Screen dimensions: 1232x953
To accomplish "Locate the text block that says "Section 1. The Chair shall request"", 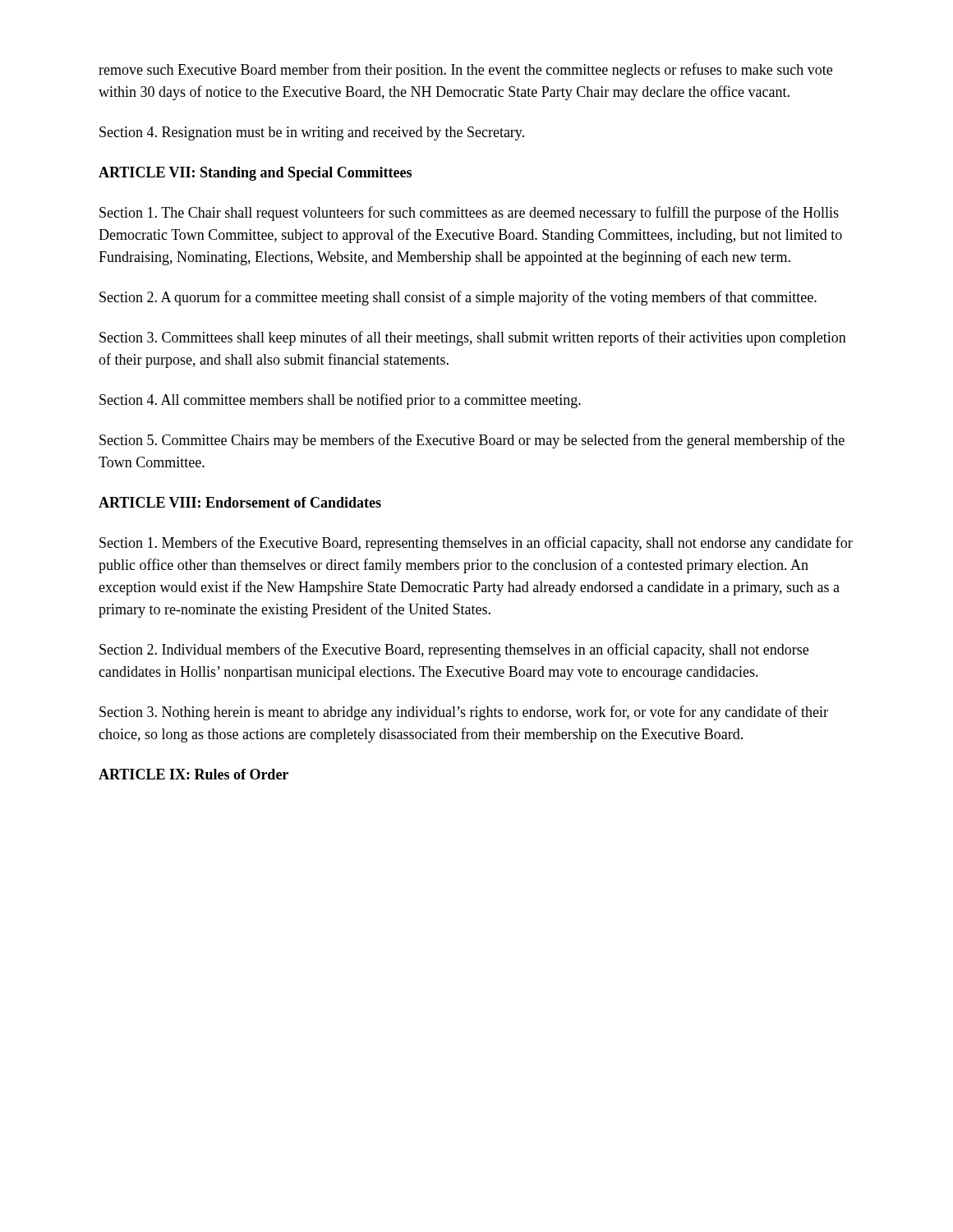I will [x=470, y=235].
